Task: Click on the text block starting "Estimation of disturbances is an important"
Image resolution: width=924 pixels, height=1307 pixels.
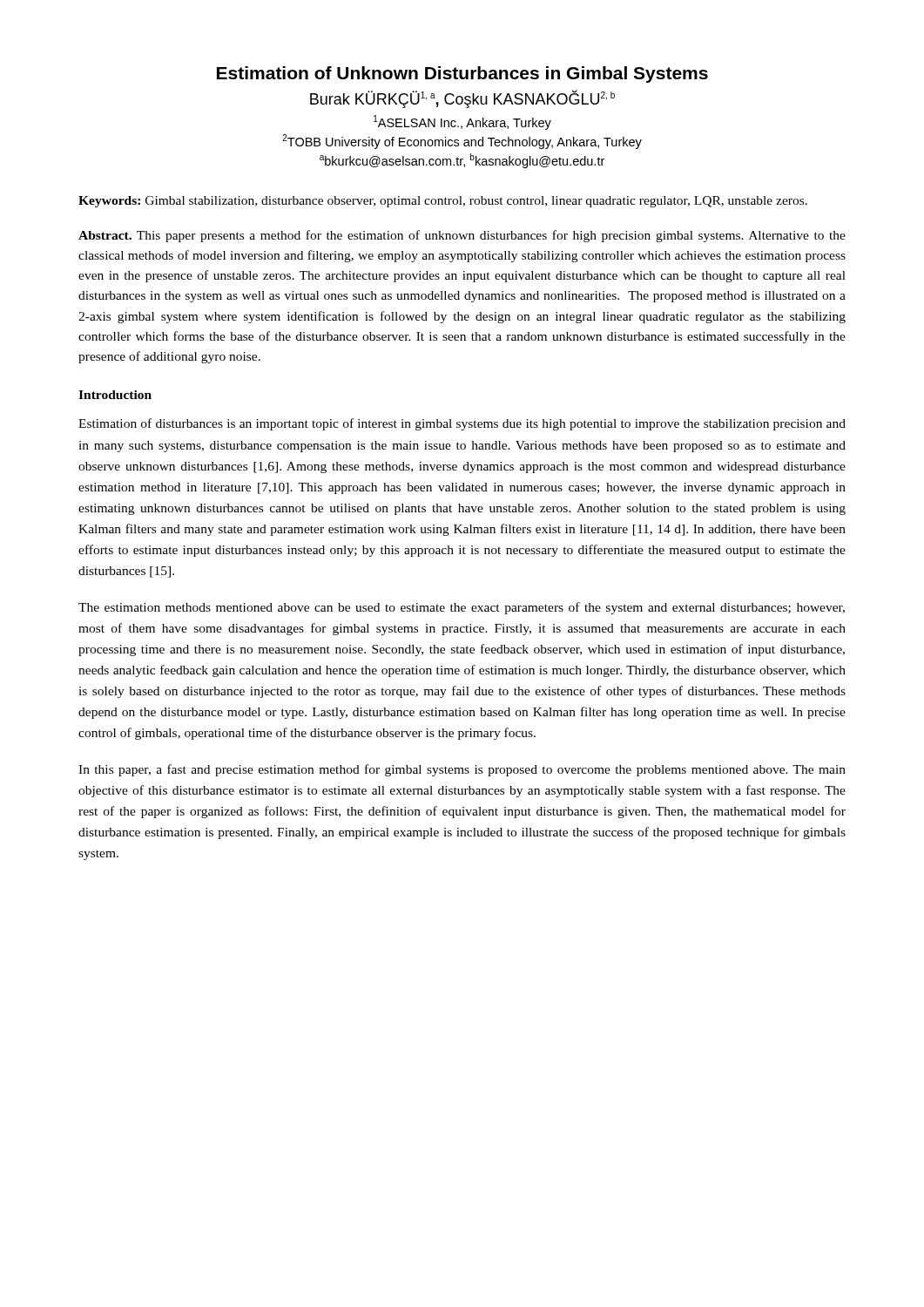Action: (462, 497)
